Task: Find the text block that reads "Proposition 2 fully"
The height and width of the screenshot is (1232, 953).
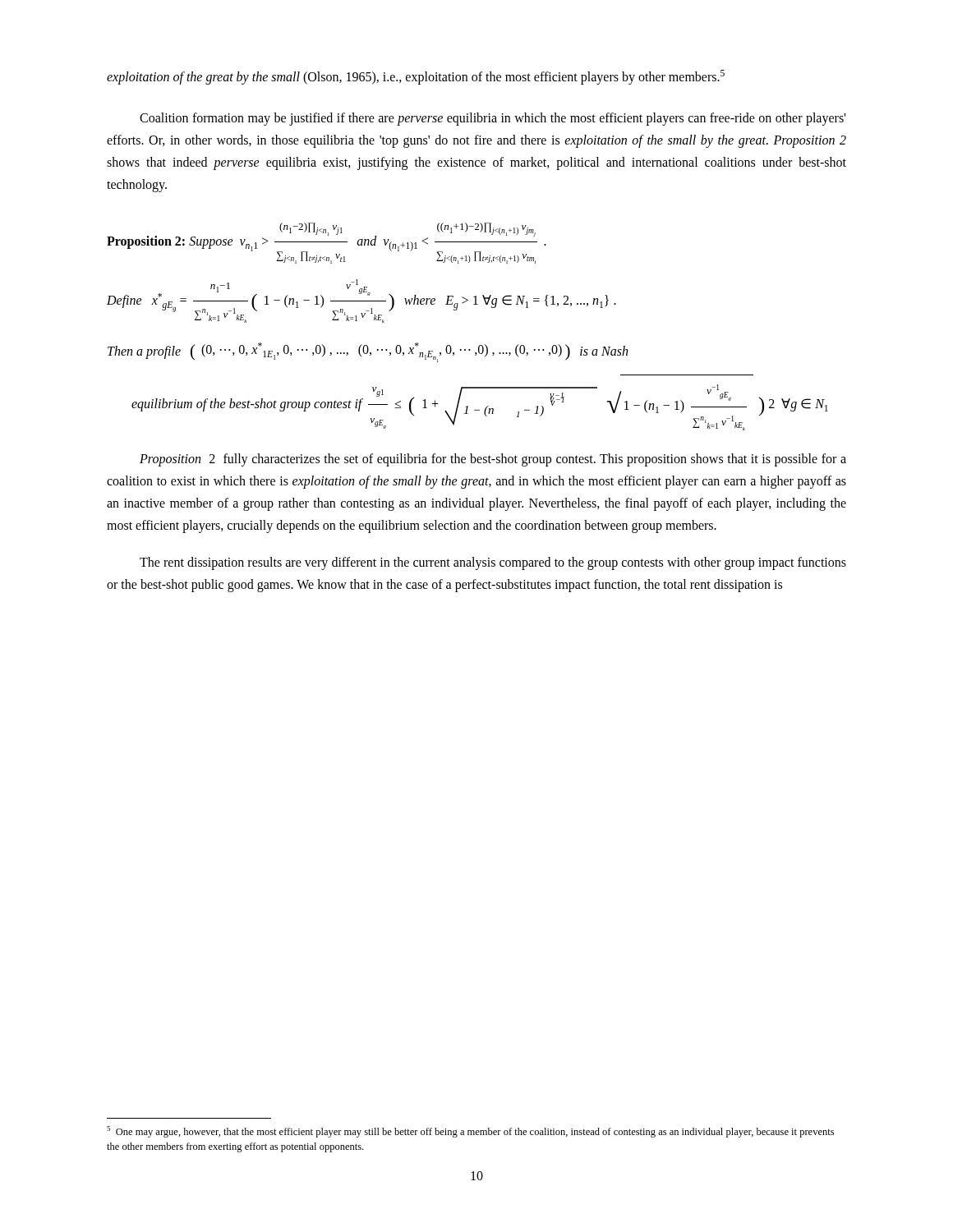Action: coord(476,492)
